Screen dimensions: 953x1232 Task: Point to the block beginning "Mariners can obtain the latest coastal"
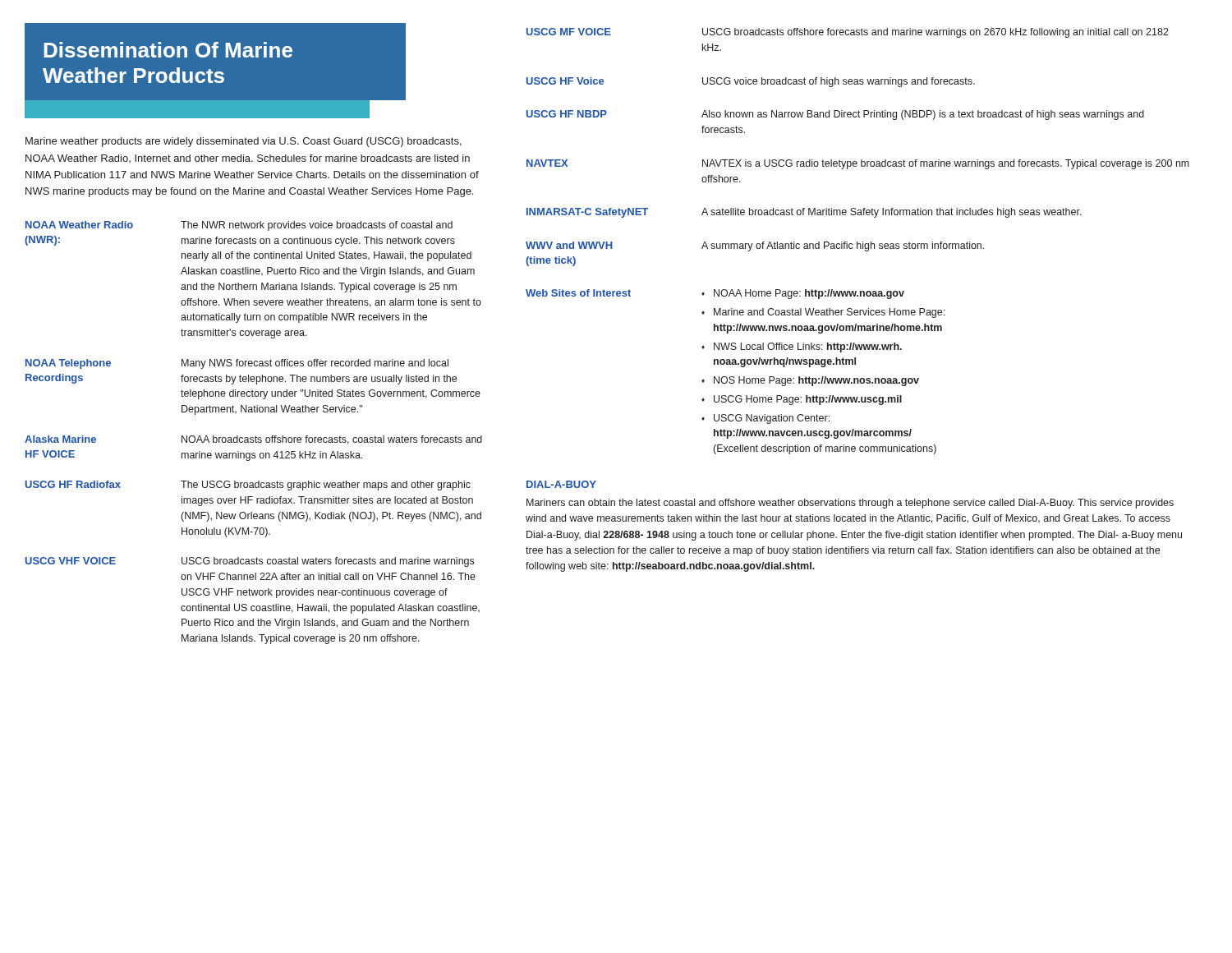tap(854, 534)
